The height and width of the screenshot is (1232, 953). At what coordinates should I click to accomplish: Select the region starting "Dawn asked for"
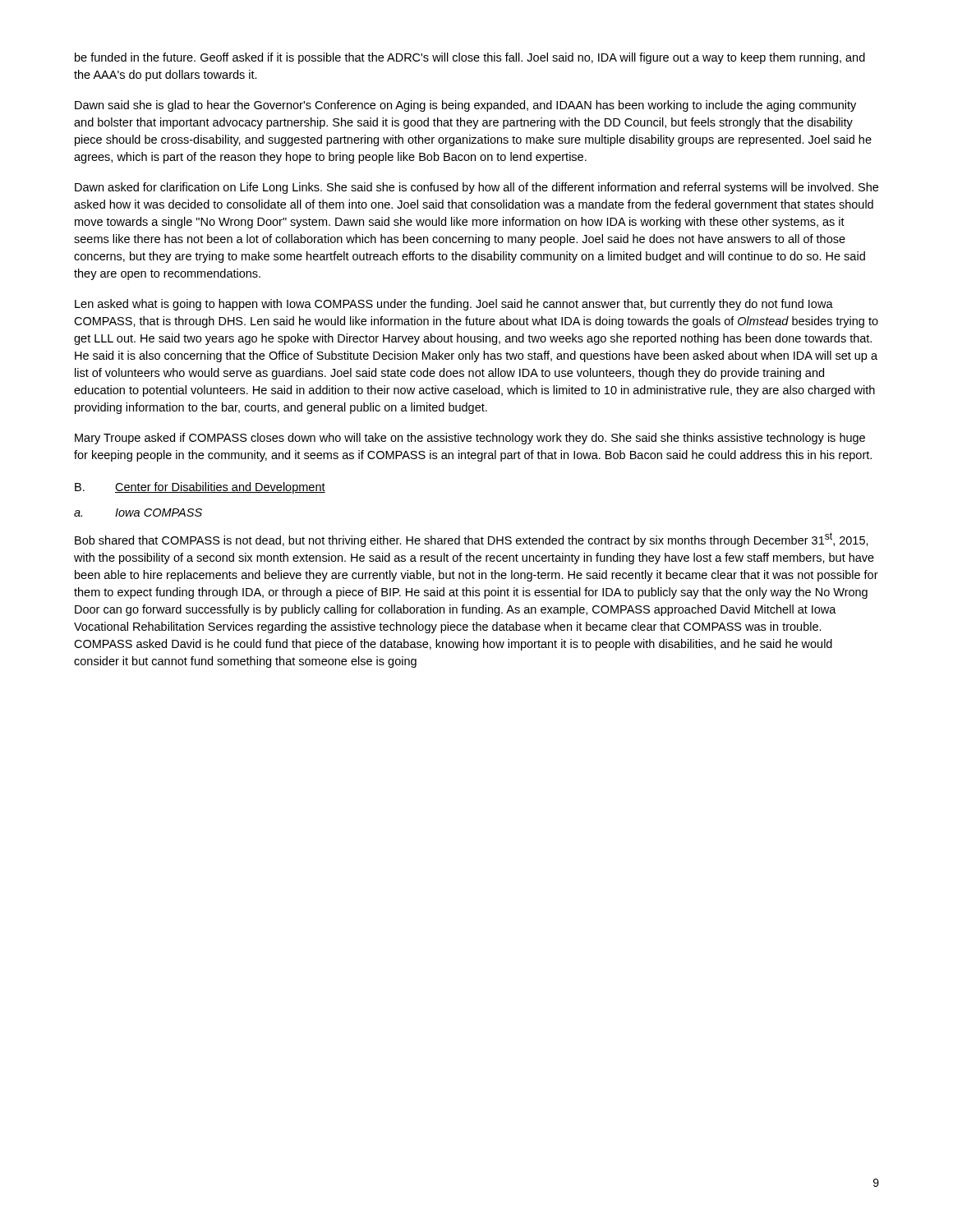[476, 230]
